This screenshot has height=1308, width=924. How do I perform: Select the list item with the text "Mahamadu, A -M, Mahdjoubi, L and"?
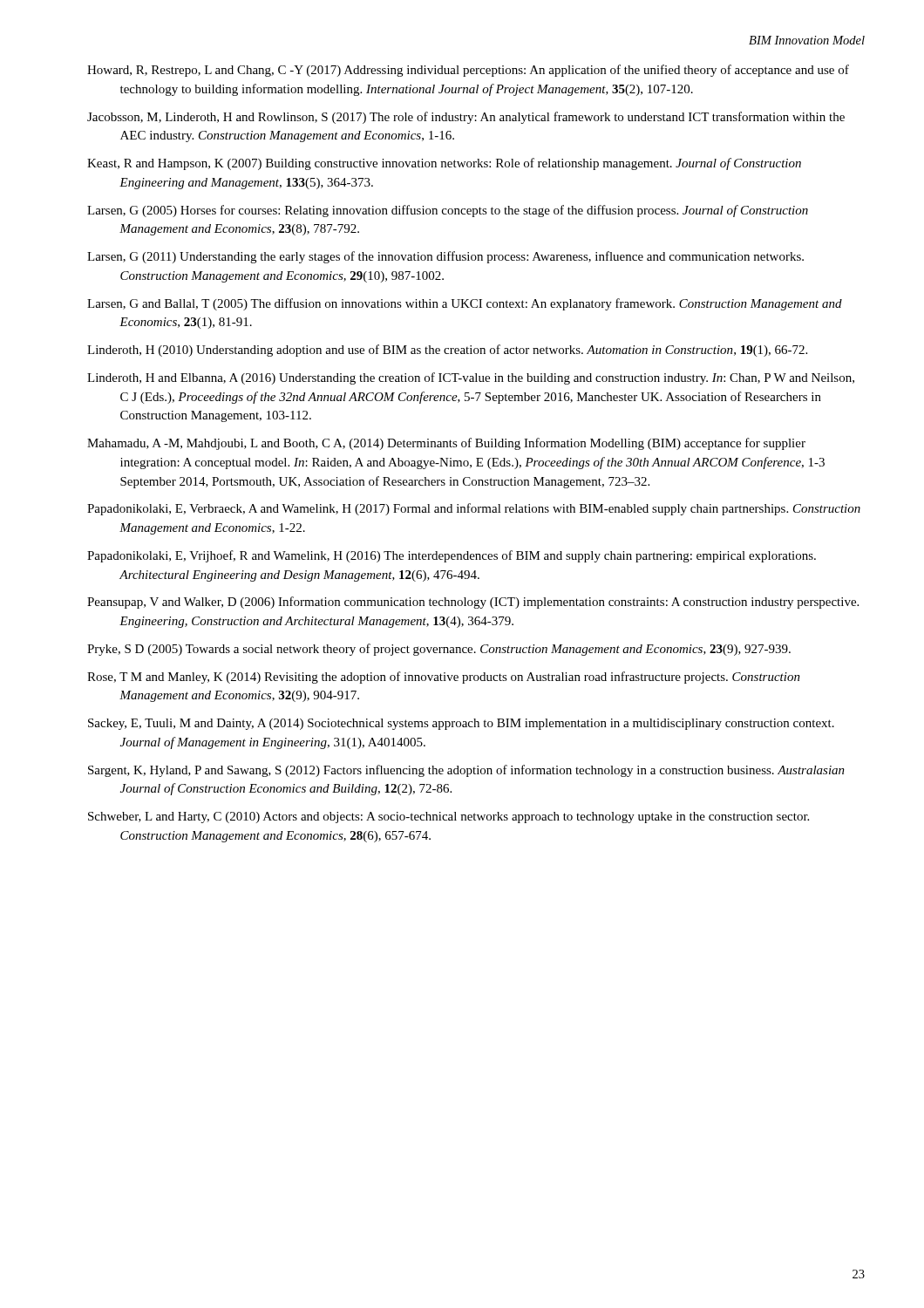tap(456, 462)
